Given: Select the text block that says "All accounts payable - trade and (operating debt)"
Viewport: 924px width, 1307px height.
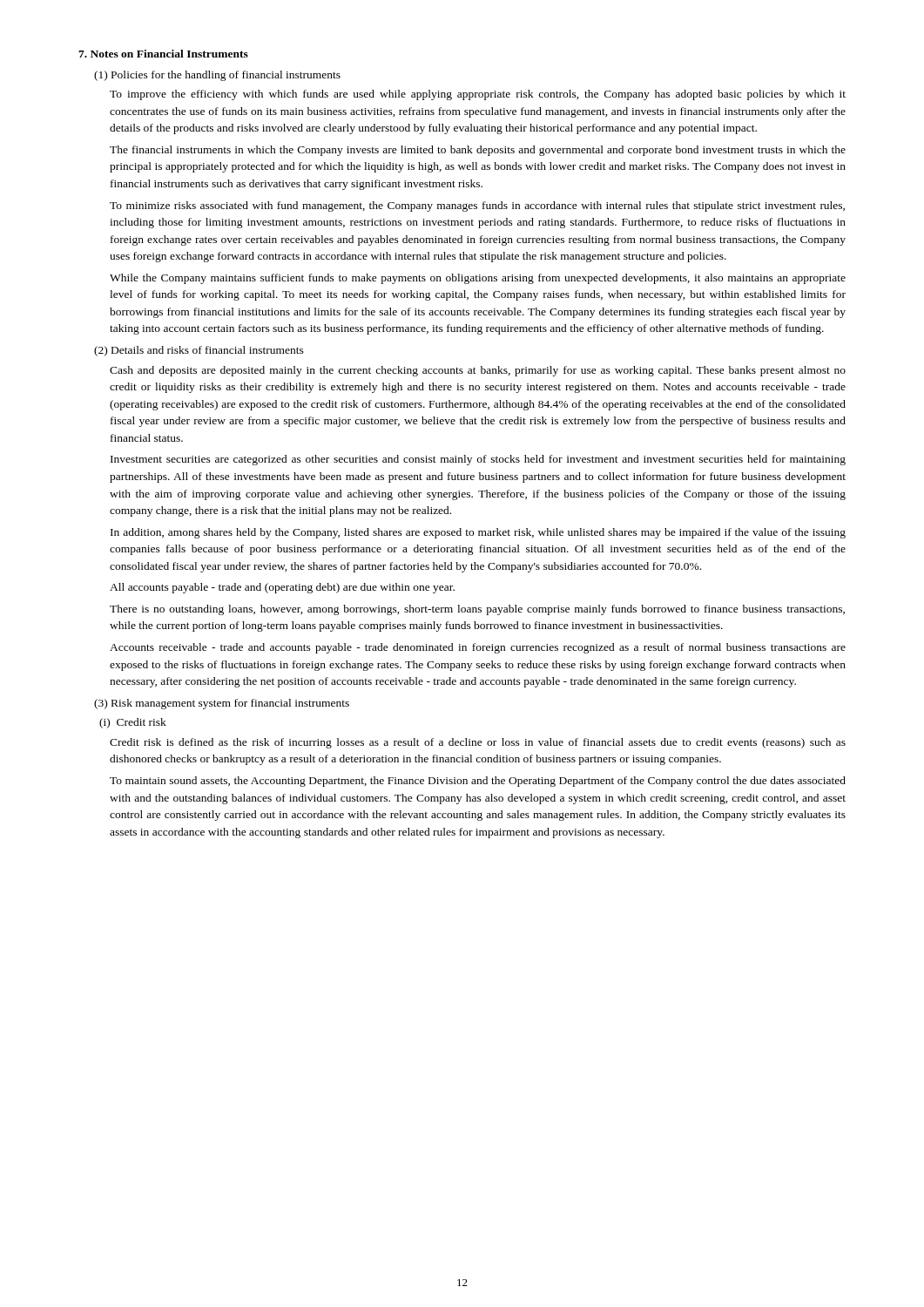Looking at the screenshot, I should point(283,587).
